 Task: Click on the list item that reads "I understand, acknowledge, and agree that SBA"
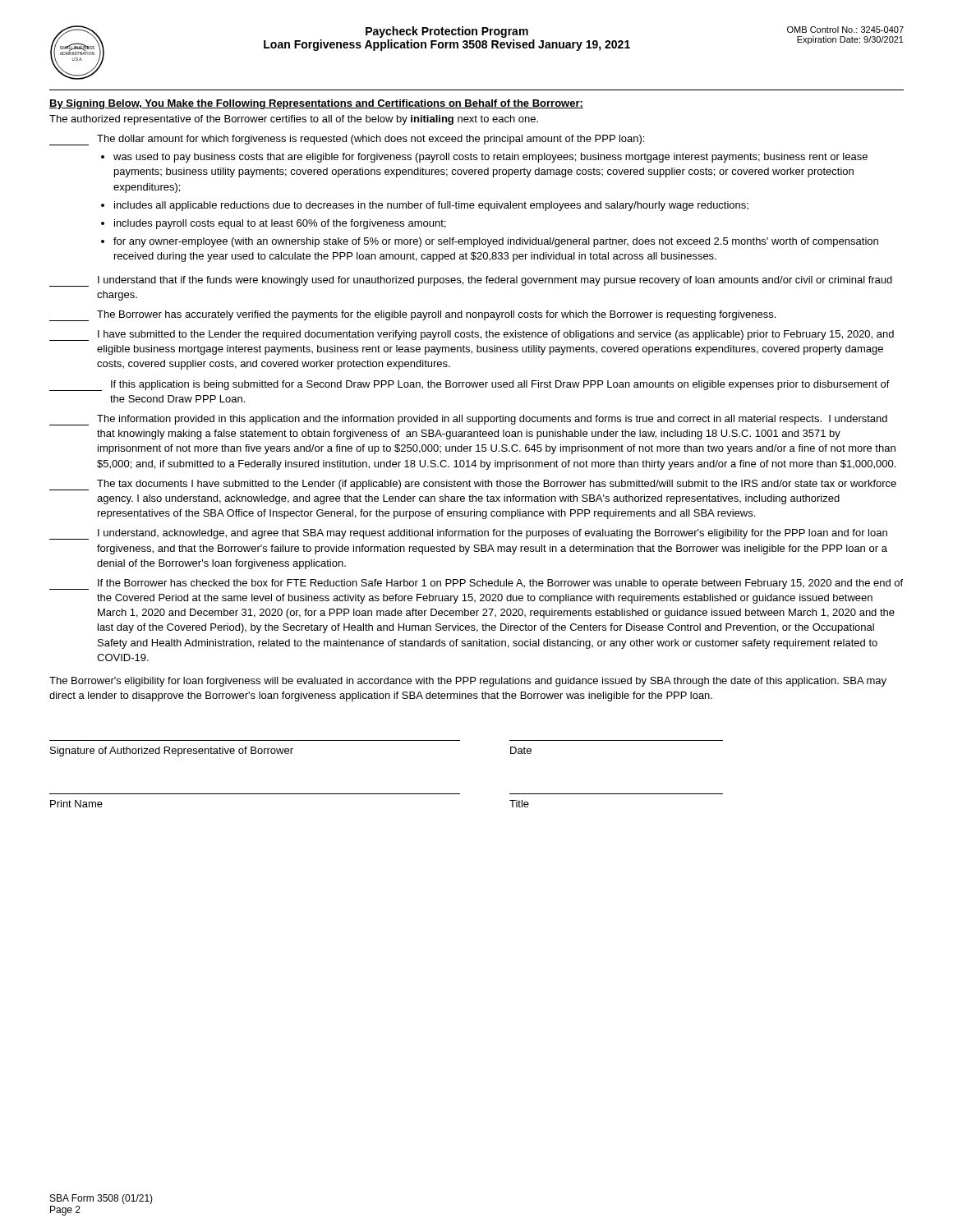click(476, 548)
